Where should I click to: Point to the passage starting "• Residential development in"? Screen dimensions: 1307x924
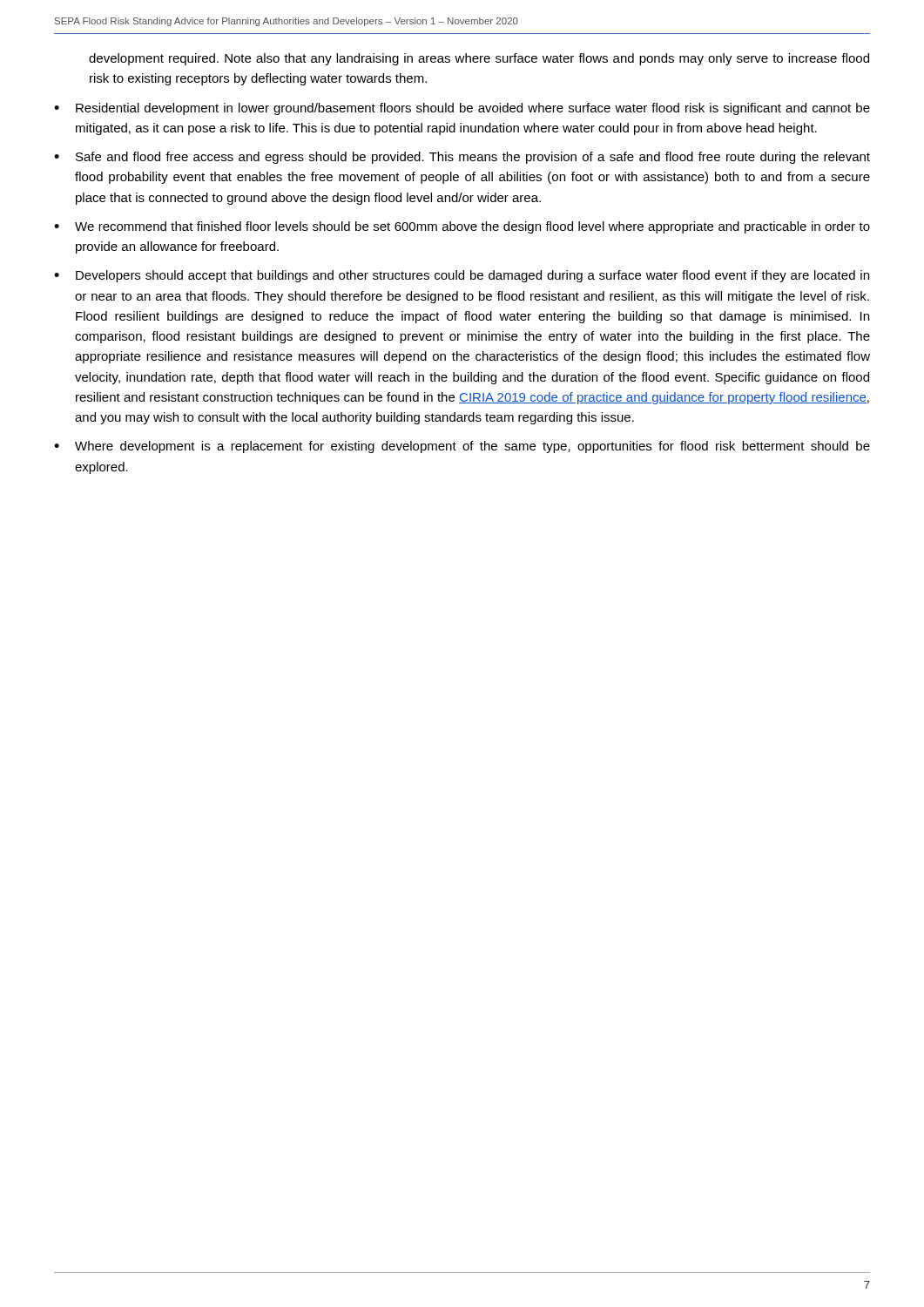[462, 117]
